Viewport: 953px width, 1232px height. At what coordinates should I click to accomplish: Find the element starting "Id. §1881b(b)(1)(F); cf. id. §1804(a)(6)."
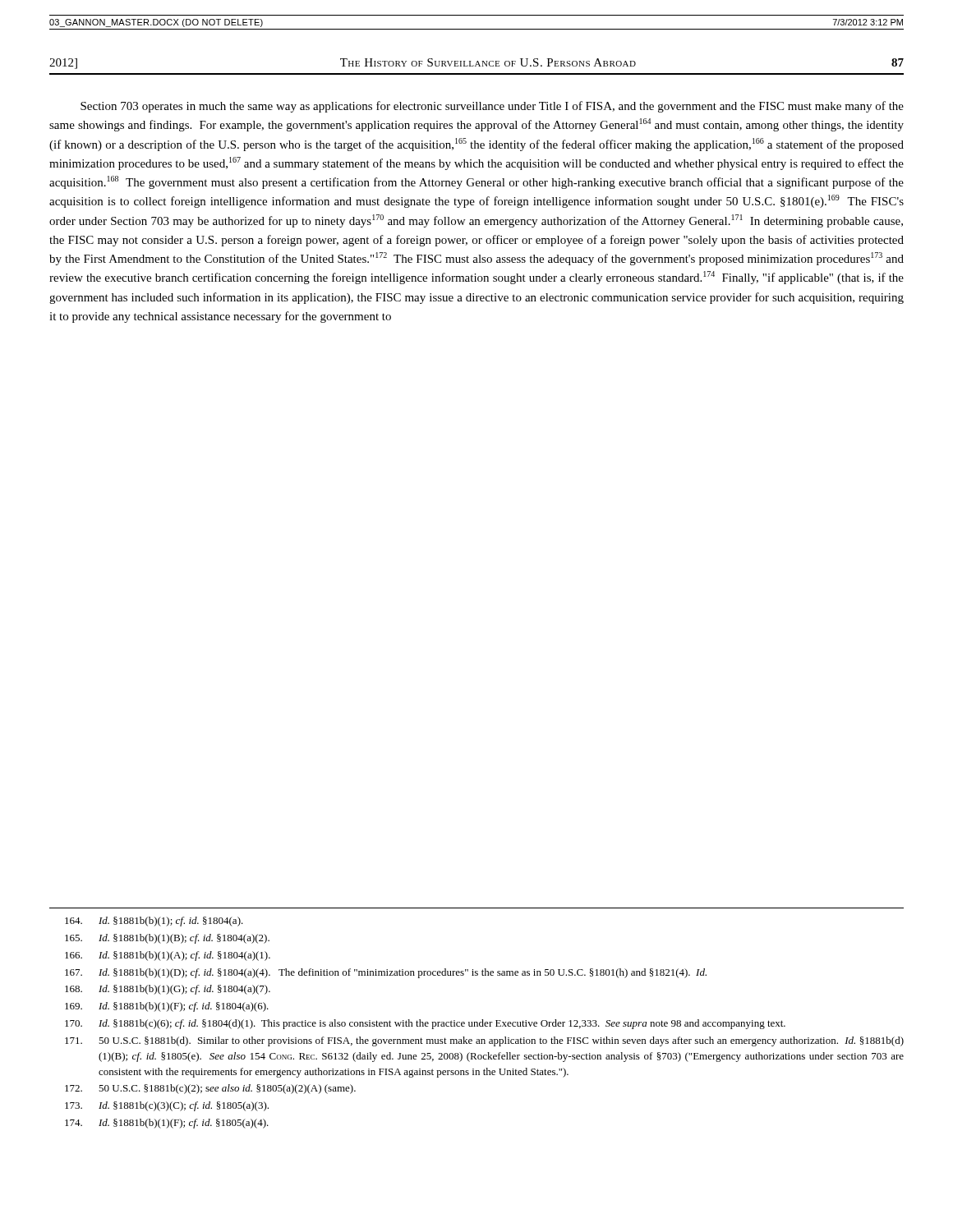167,1007
